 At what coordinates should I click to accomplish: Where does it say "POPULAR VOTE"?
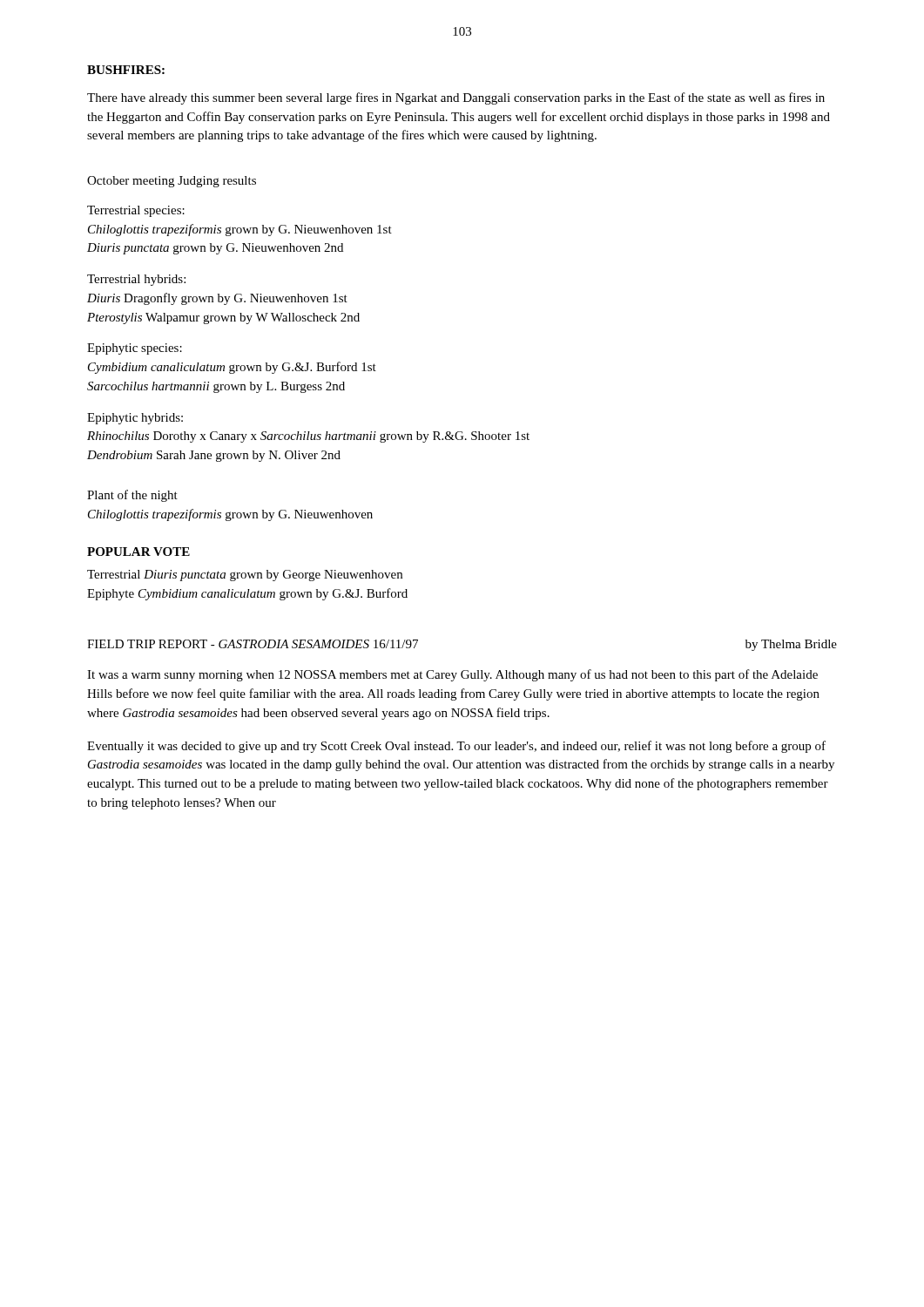[139, 552]
